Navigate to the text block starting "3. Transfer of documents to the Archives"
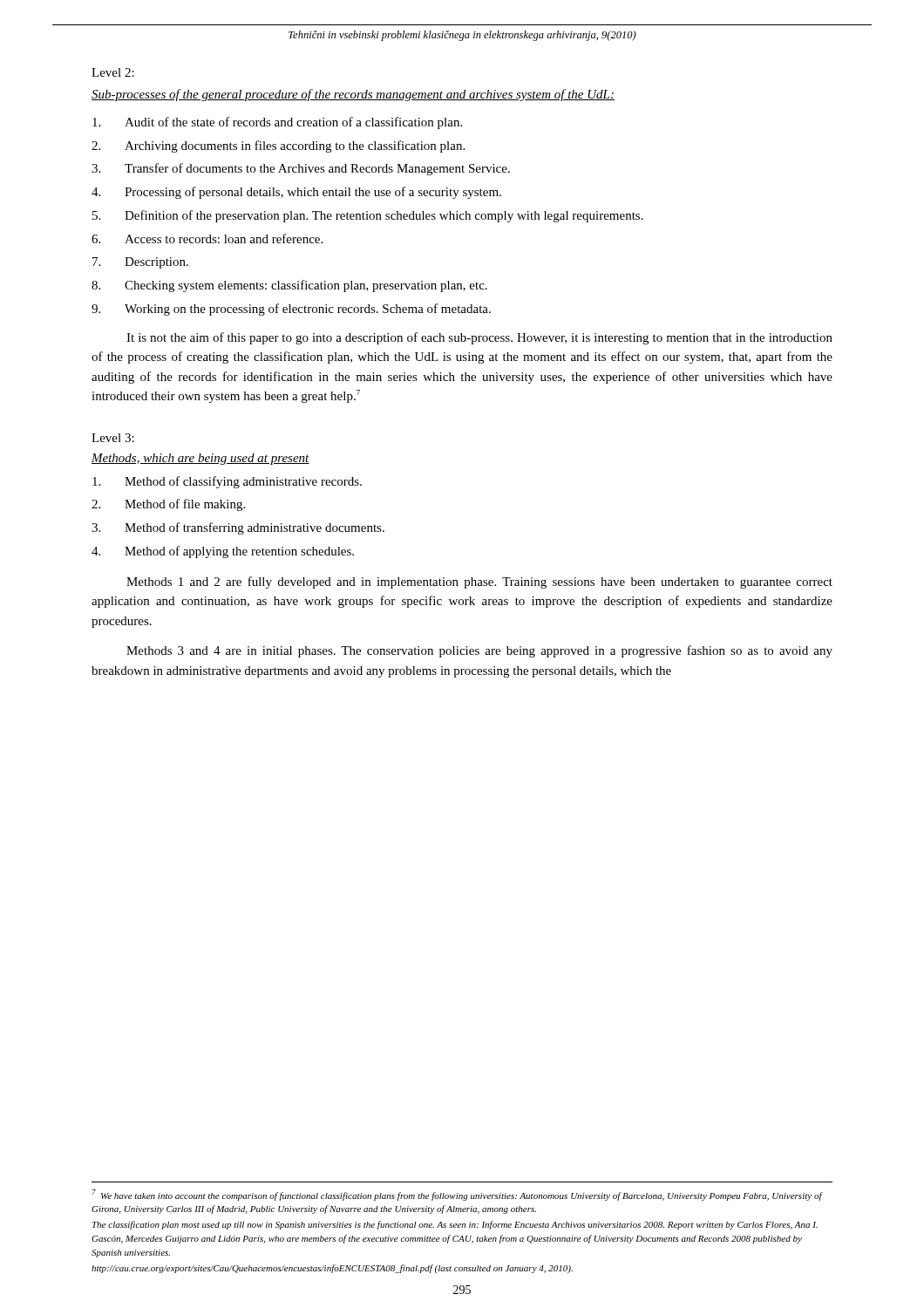The height and width of the screenshot is (1308, 924). click(462, 169)
